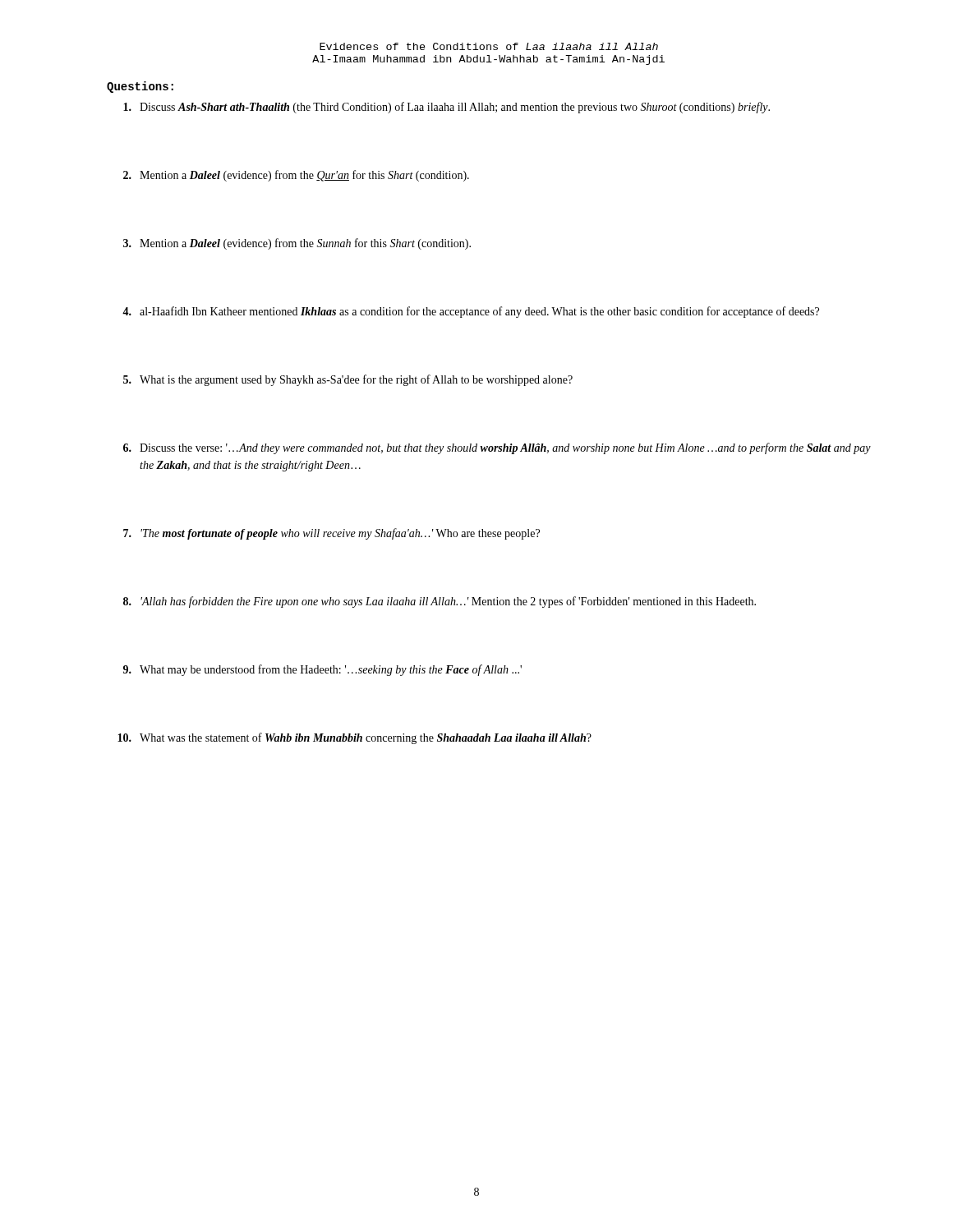
Task: Find the text starting "7. 'The most fortunate"
Action: pos(489,533)
